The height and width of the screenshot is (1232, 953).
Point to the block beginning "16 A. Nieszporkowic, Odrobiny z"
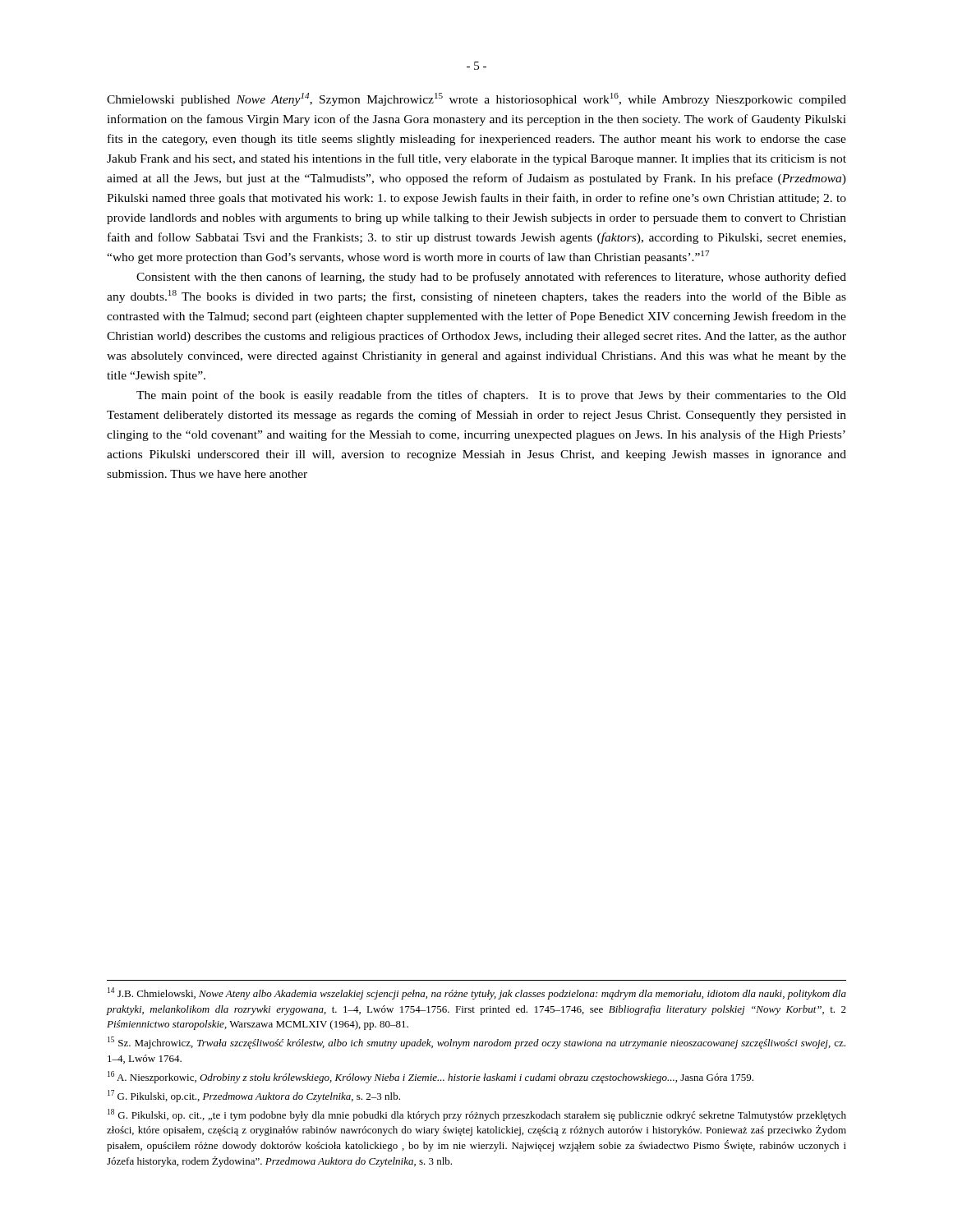[x=431, y=1077]
